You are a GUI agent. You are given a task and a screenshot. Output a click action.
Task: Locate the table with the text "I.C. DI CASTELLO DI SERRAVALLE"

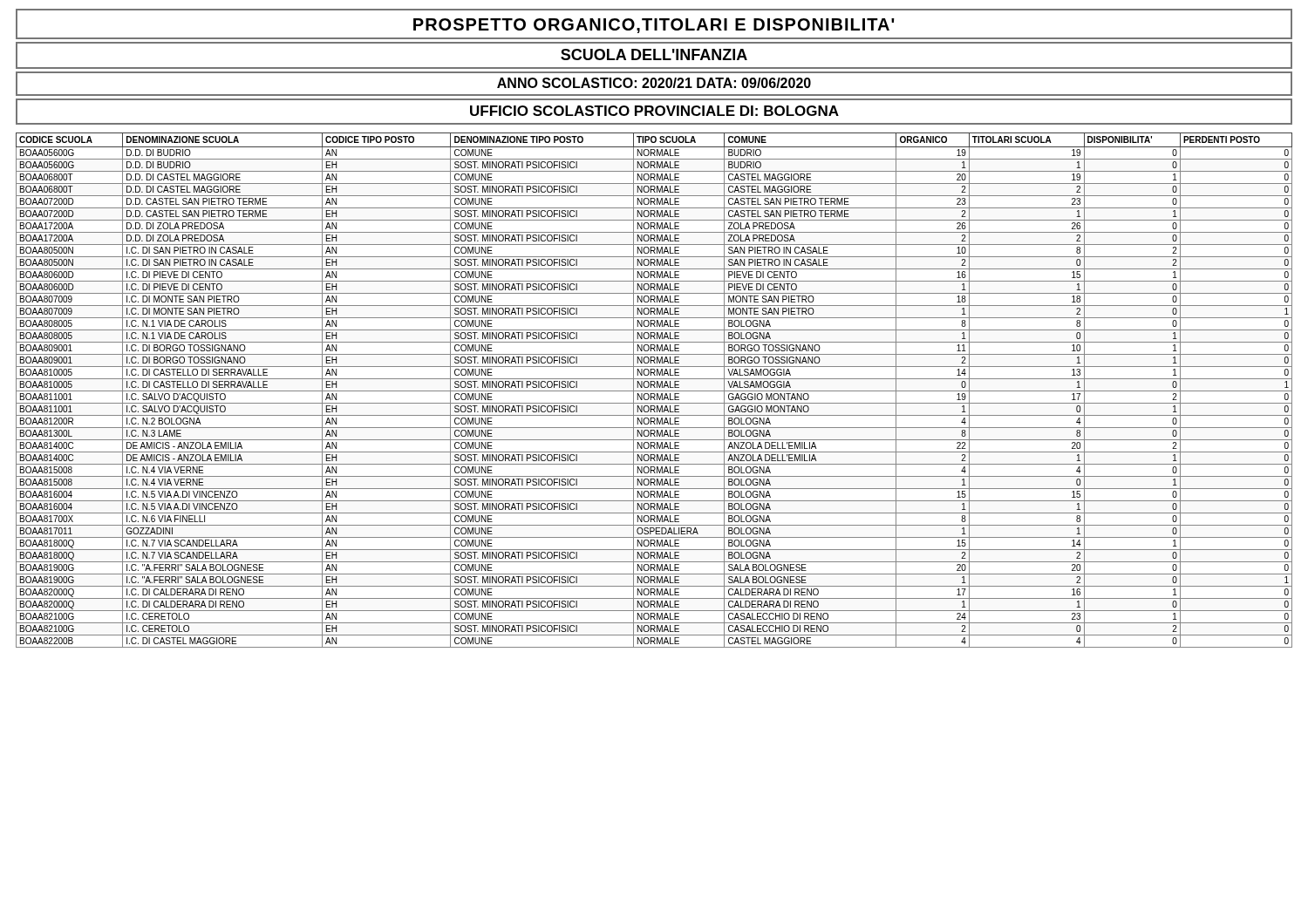(x=654, y=388)
